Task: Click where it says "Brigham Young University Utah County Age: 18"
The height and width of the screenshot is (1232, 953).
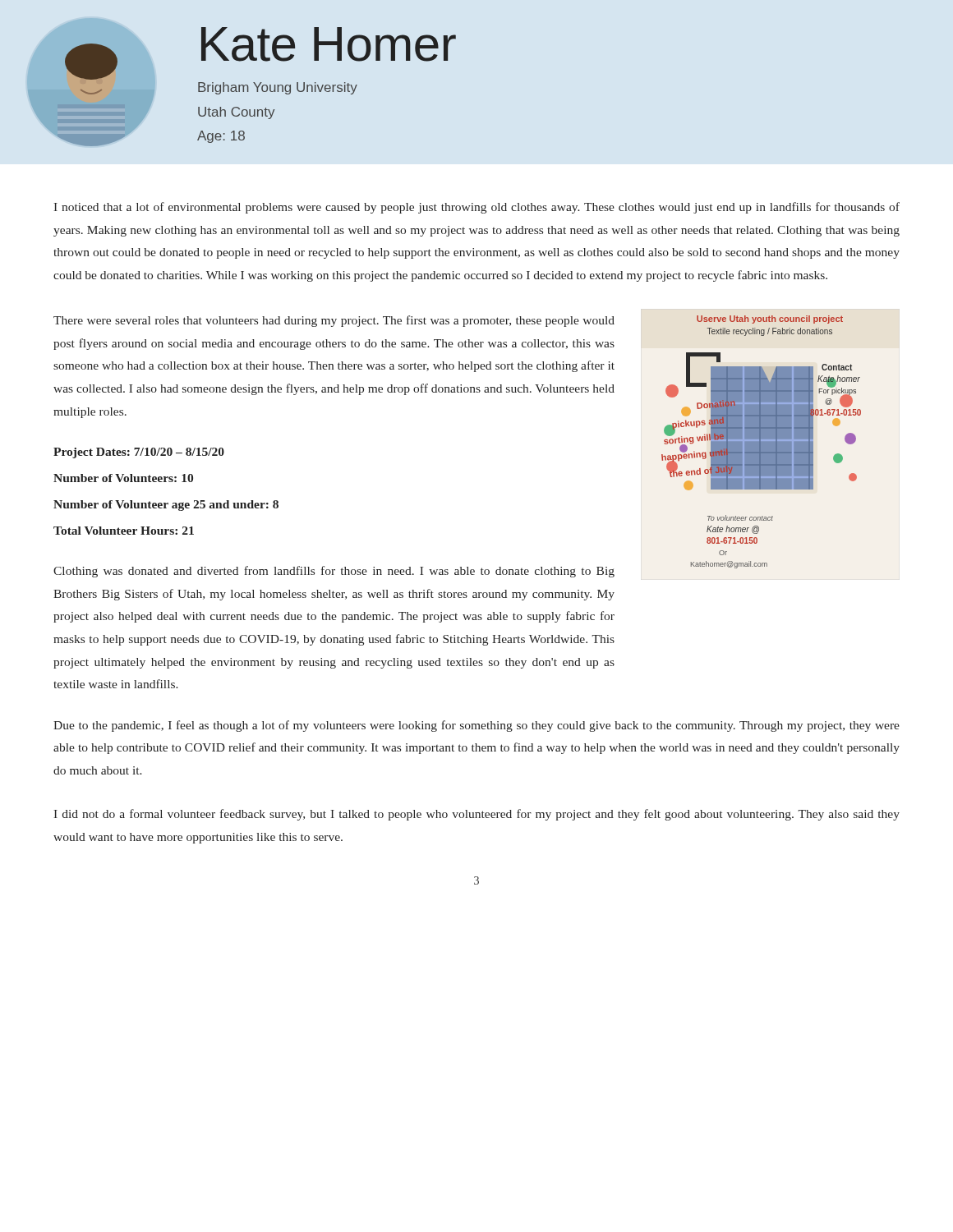Action: click(x=277, y=112)
